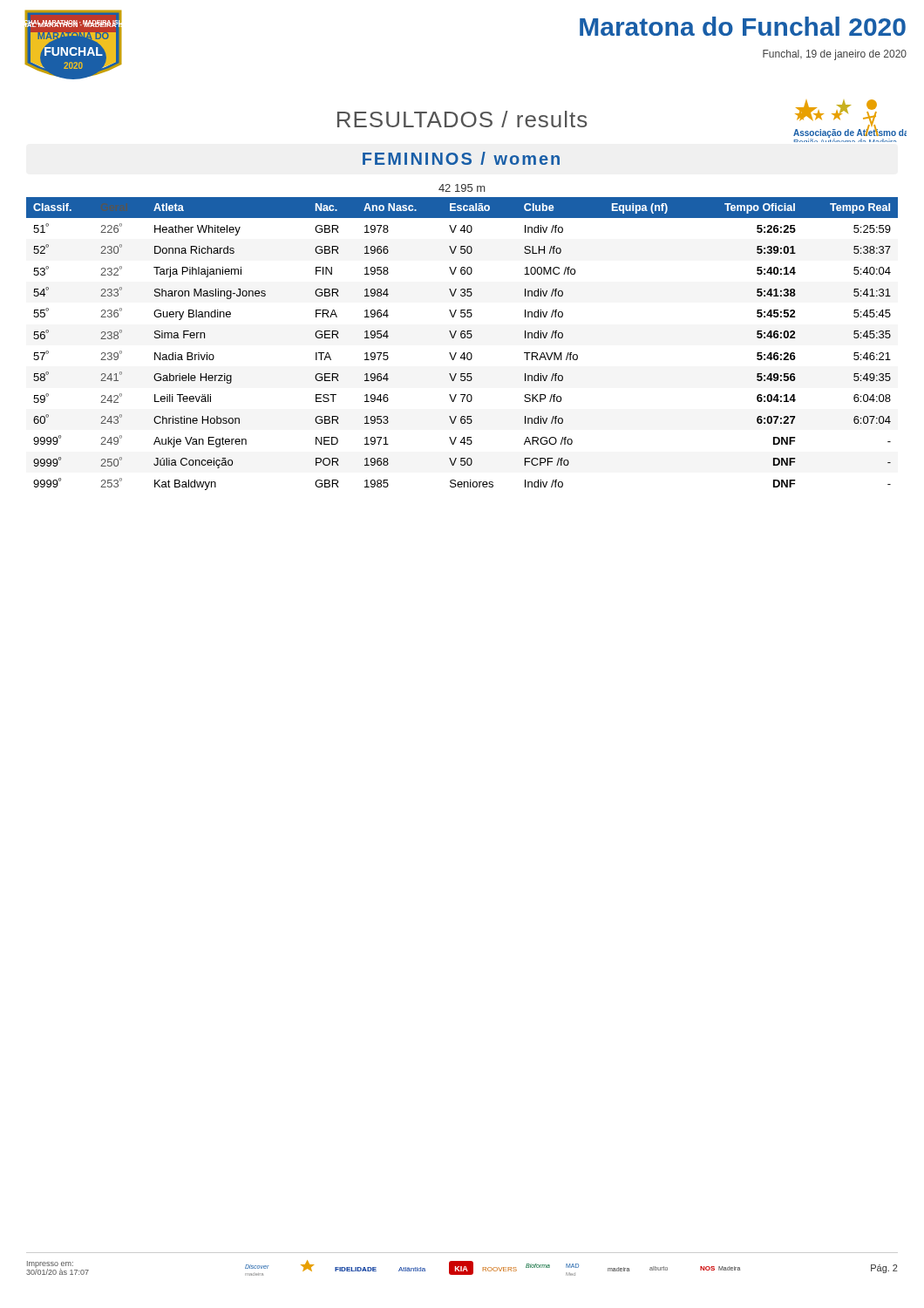Find "42 195 m" on this page
The height and width of the screenshot is (1308, 924).
(x=462, y=188)
